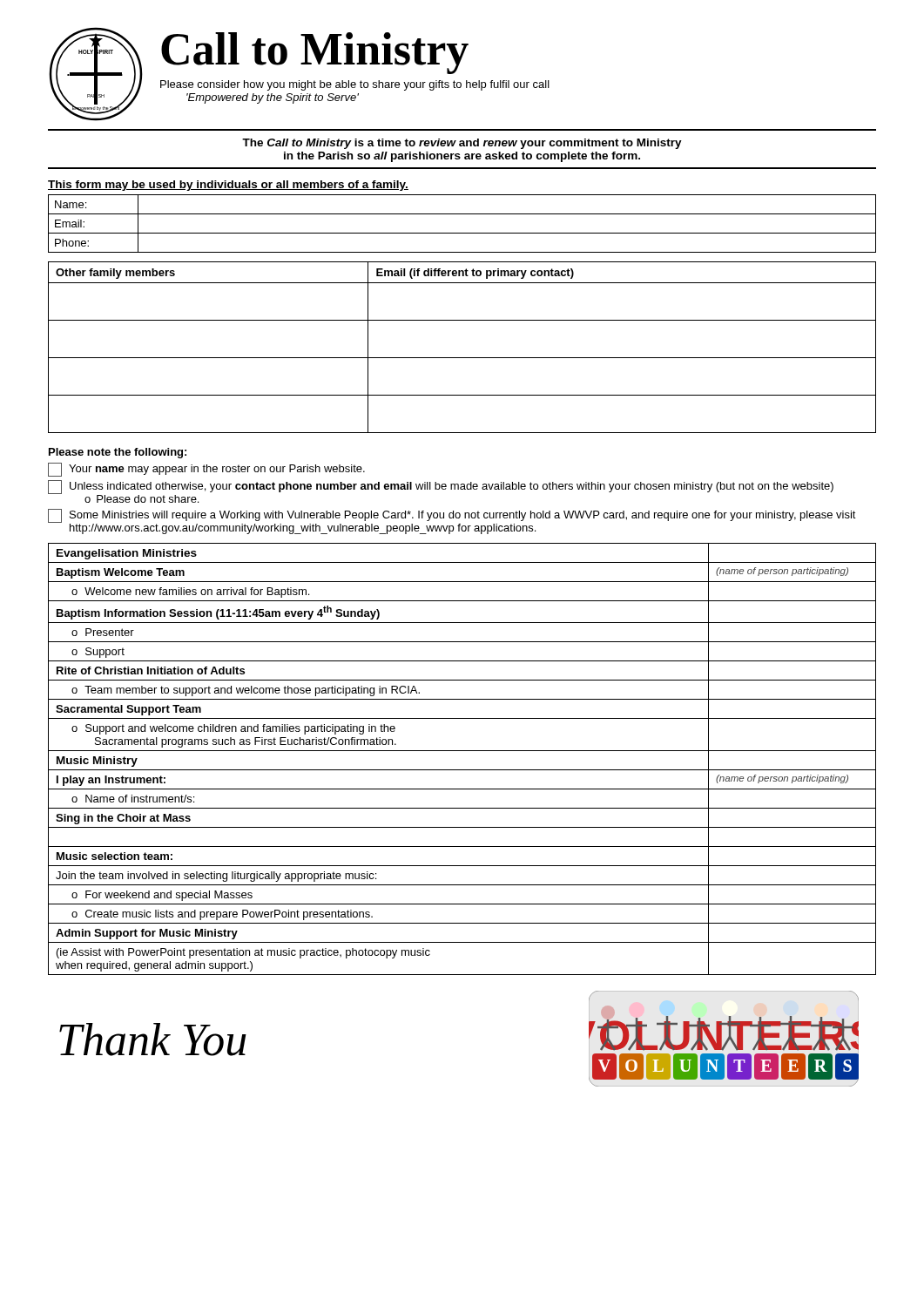Point to "Thank You"
The width and height of the screenshot is (924, 1307).
152,1040
